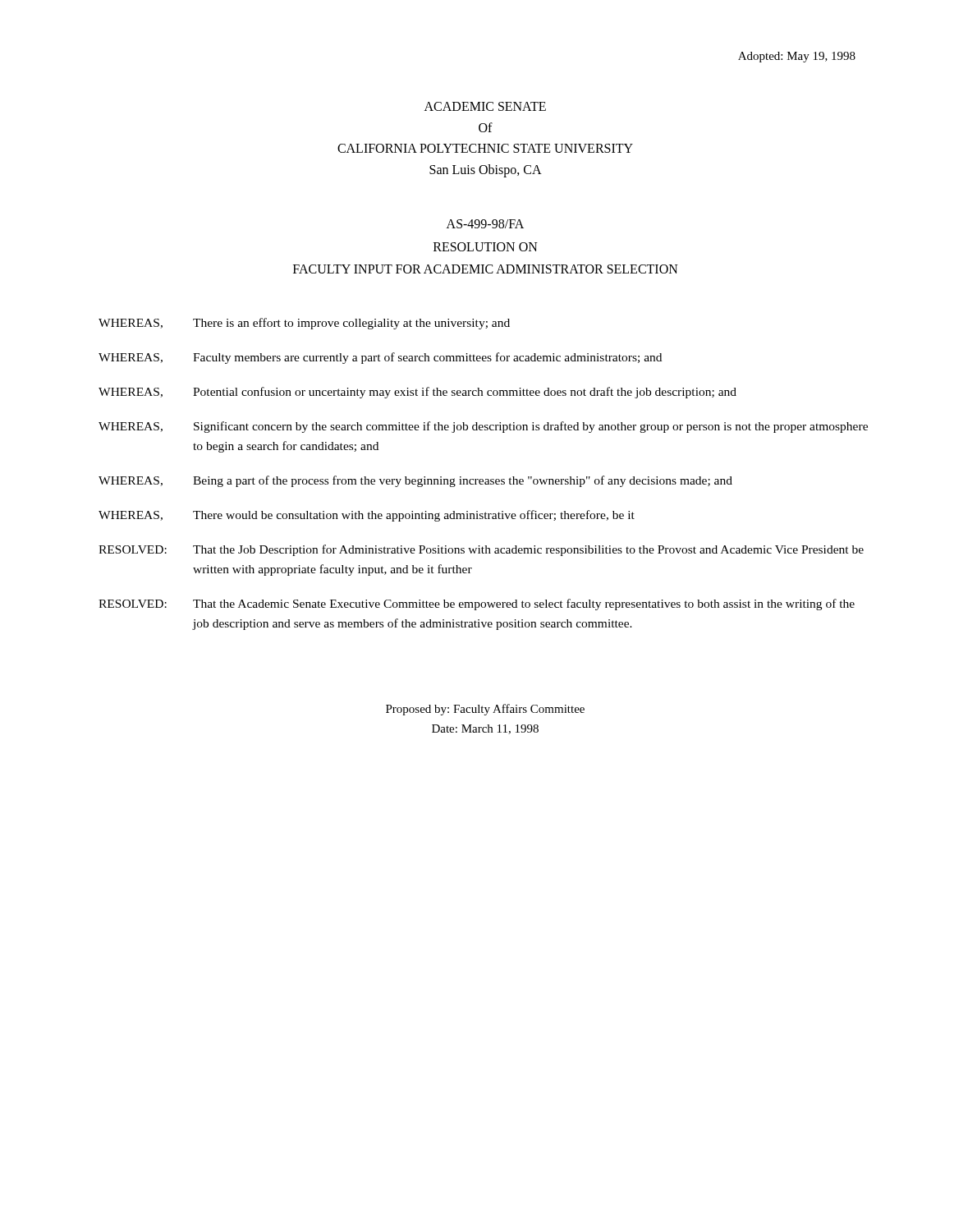Screen dimensions: 1232x954
Task: Click the passage that begins "WHEREAS, Faculty members are"
Action: (485, 357)
